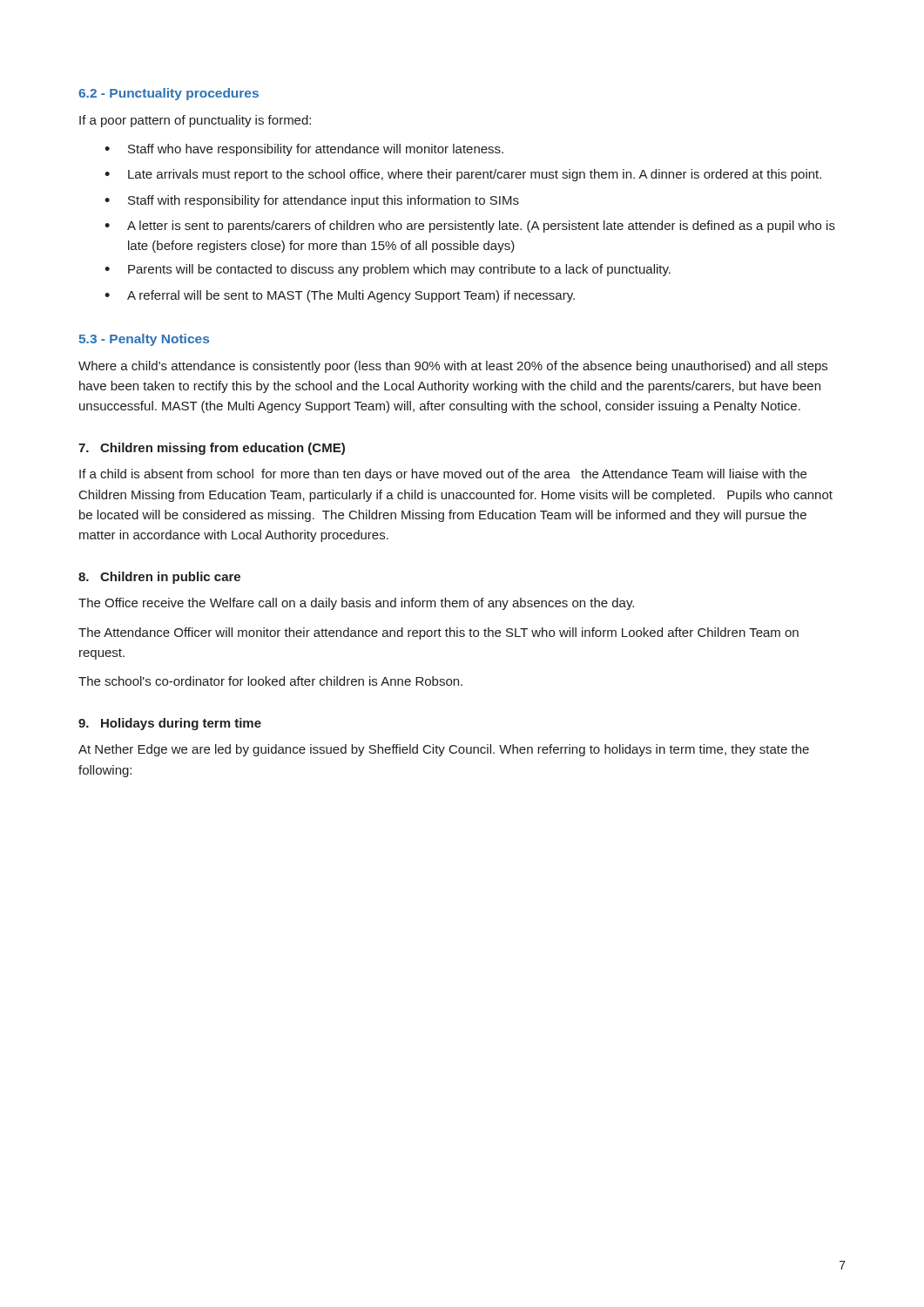
Task: Find the text block containing "The Attendance Officer will monitor their attendance and"
Action: [x=439, y=642]
